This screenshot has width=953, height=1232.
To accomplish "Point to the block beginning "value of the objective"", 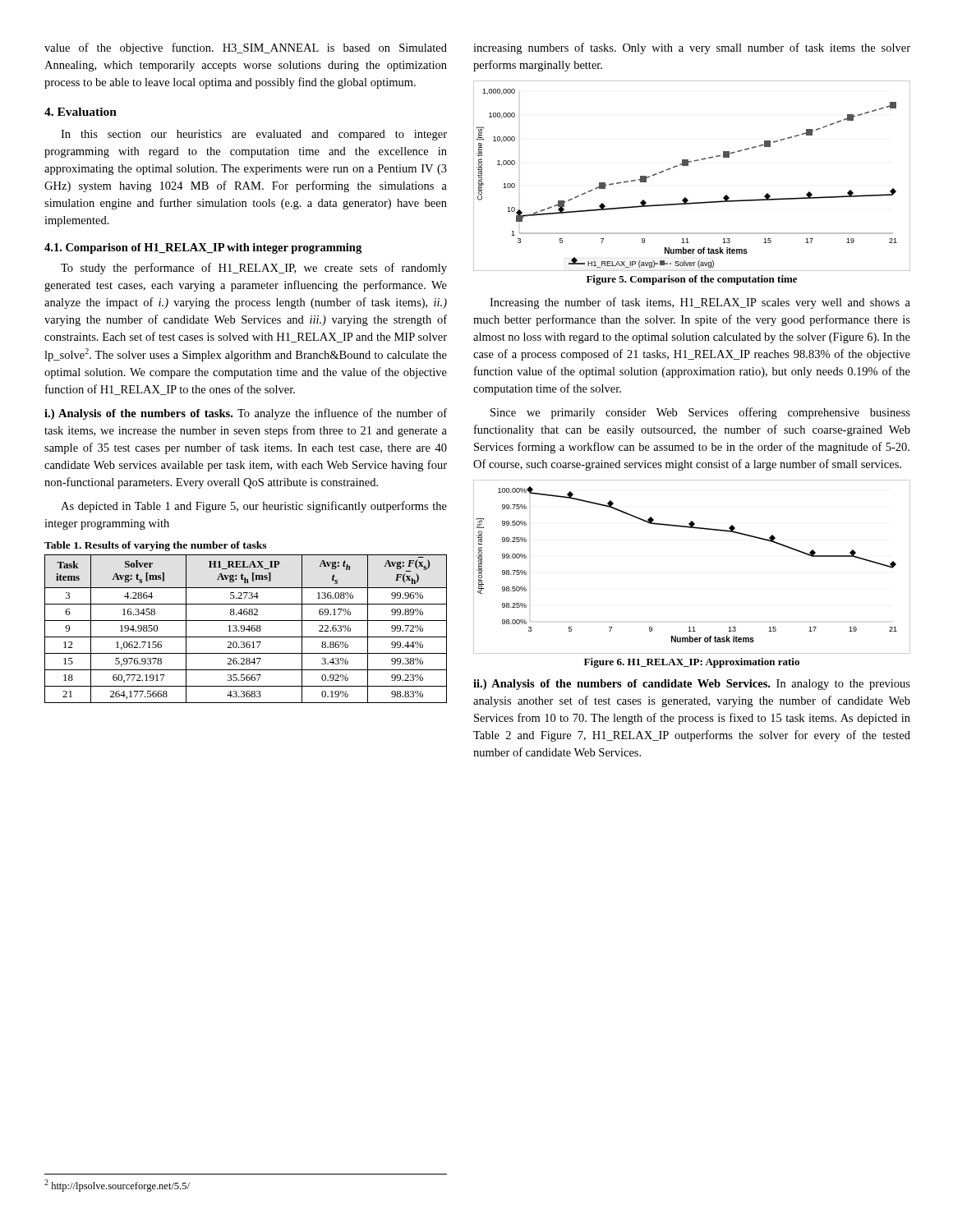I will pos(246,65).
